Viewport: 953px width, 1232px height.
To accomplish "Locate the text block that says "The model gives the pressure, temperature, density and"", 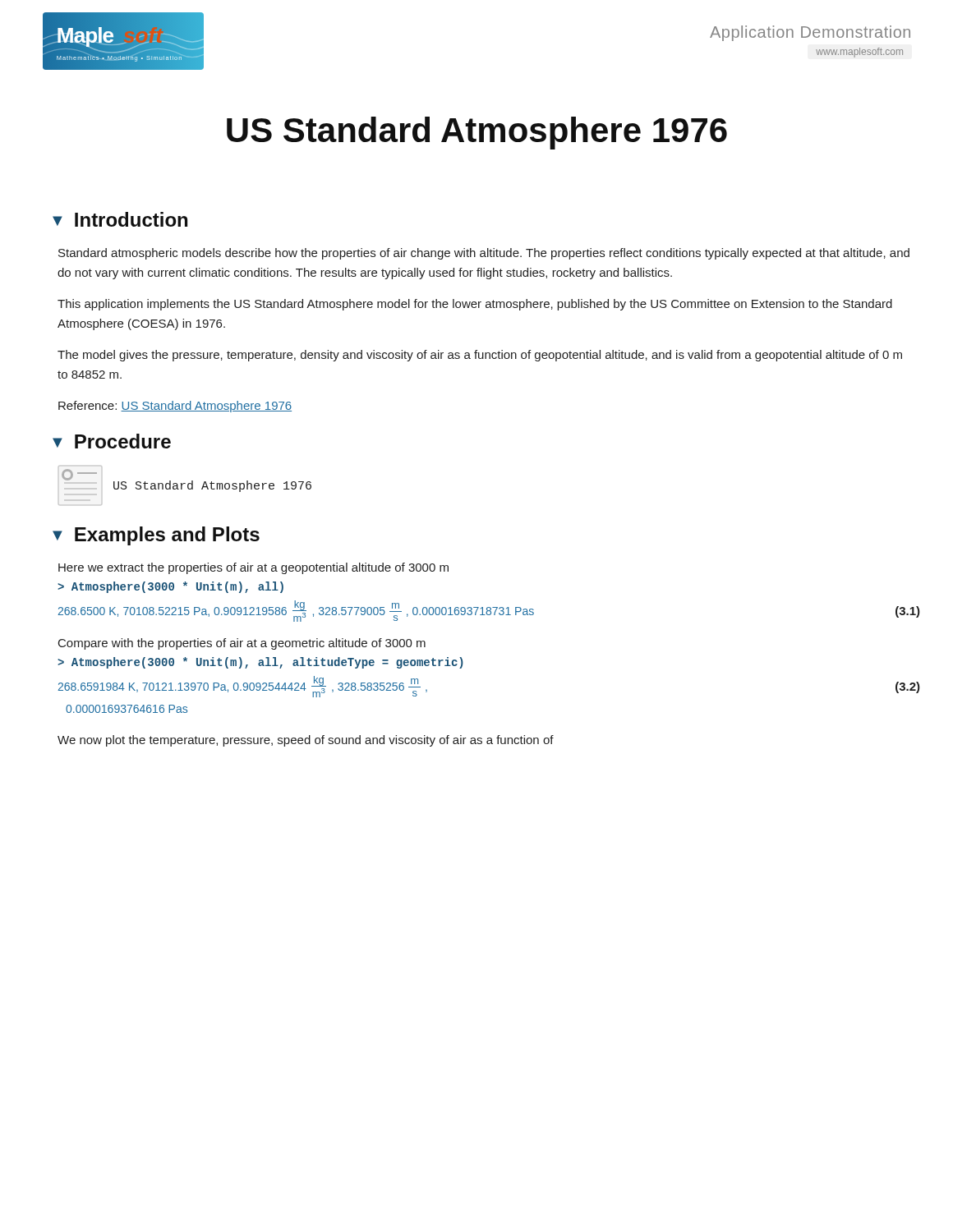I will [480, 364].
